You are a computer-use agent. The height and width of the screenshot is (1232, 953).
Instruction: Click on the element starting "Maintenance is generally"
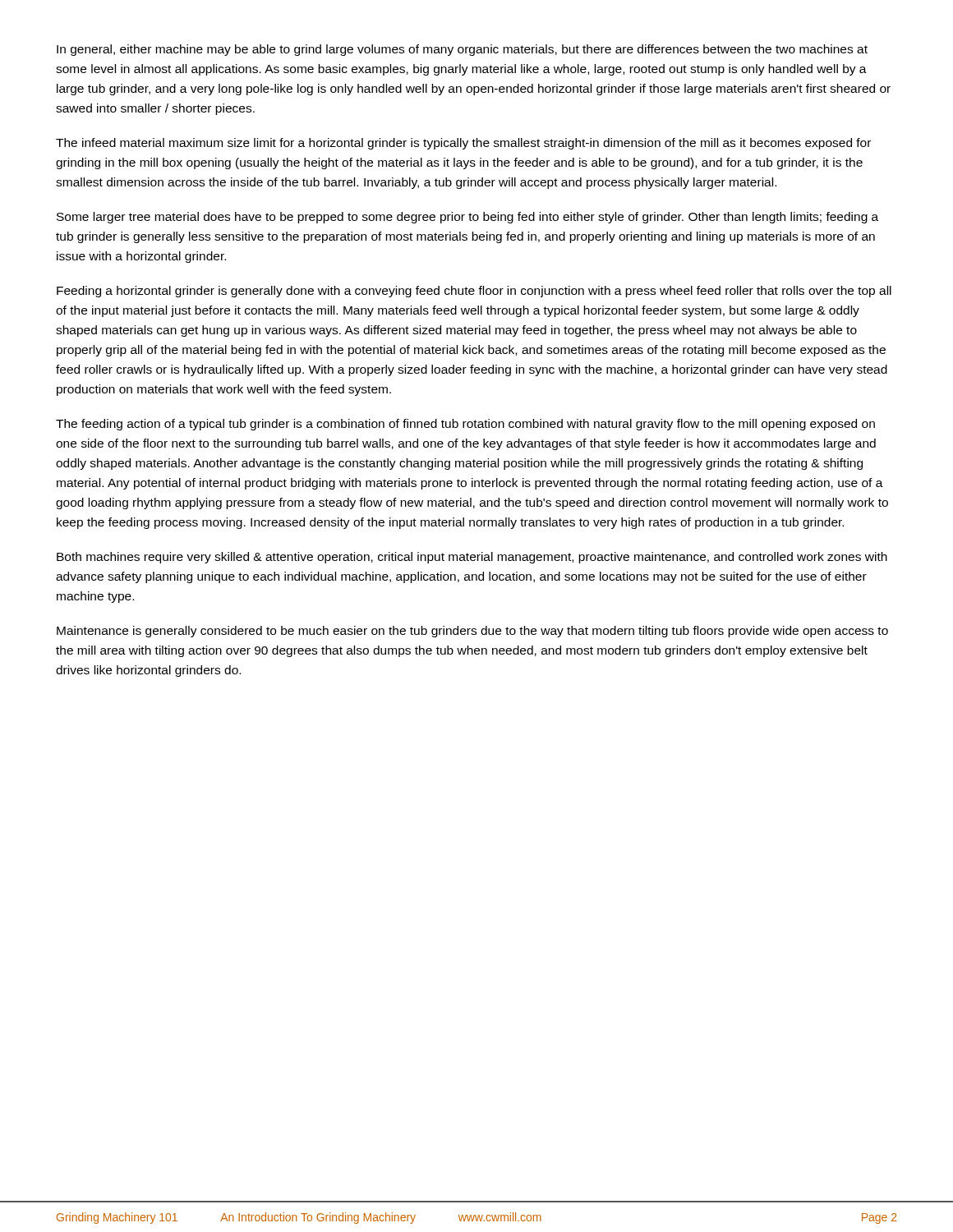472,650
